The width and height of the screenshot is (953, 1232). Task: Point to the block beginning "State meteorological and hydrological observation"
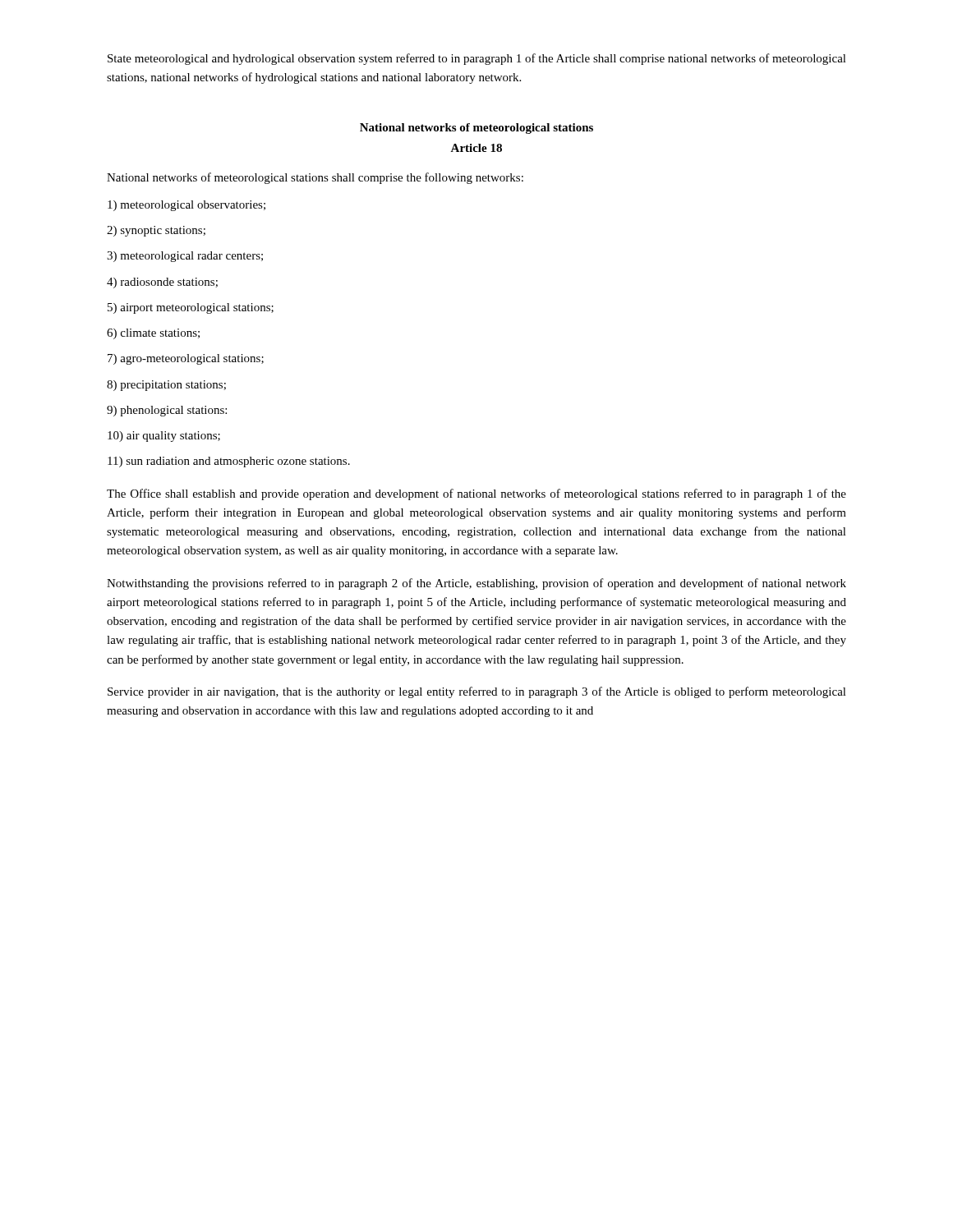click(476, 68)
